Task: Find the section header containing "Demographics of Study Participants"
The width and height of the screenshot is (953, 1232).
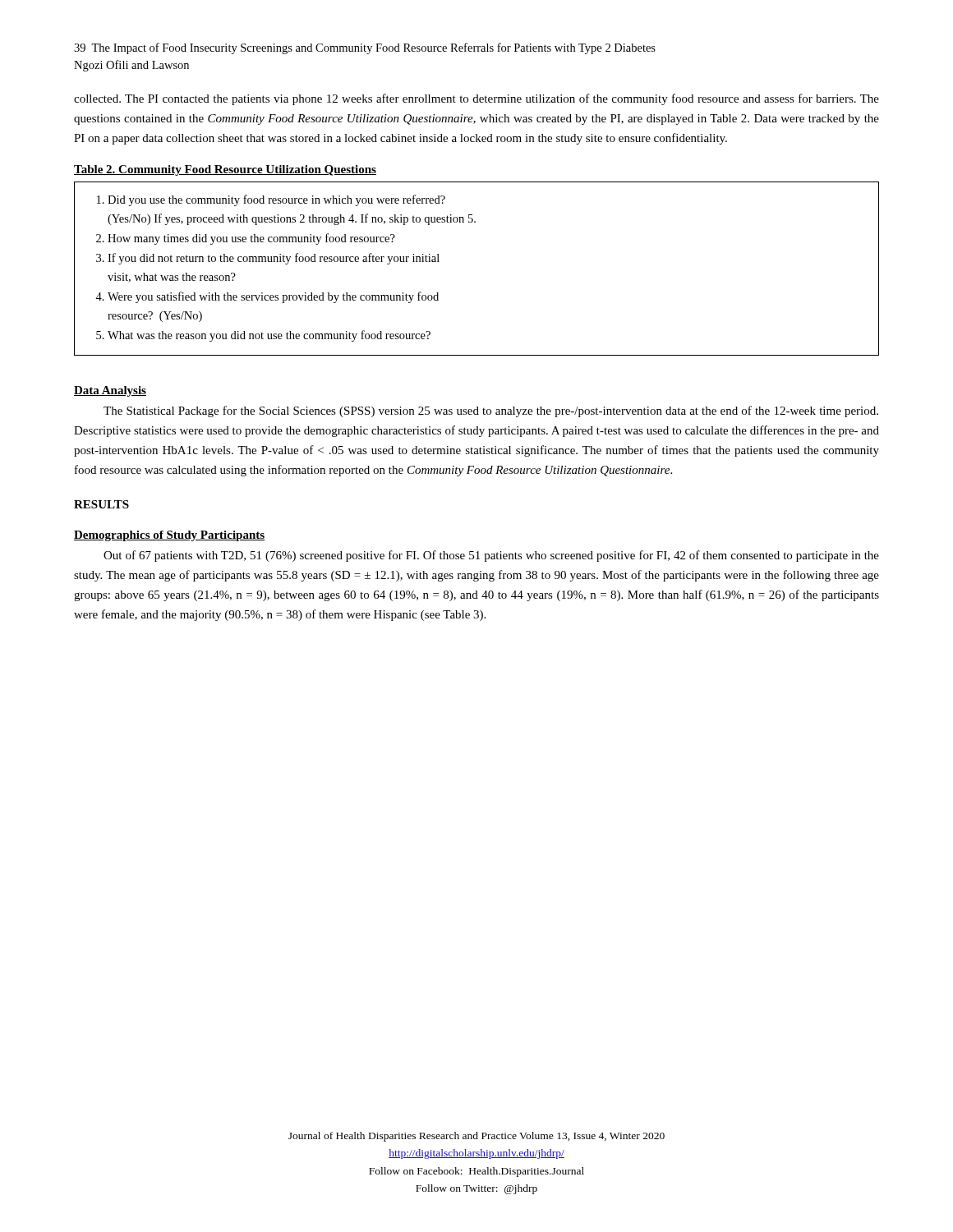Action: pyautogui.click(x=169, y=535)
